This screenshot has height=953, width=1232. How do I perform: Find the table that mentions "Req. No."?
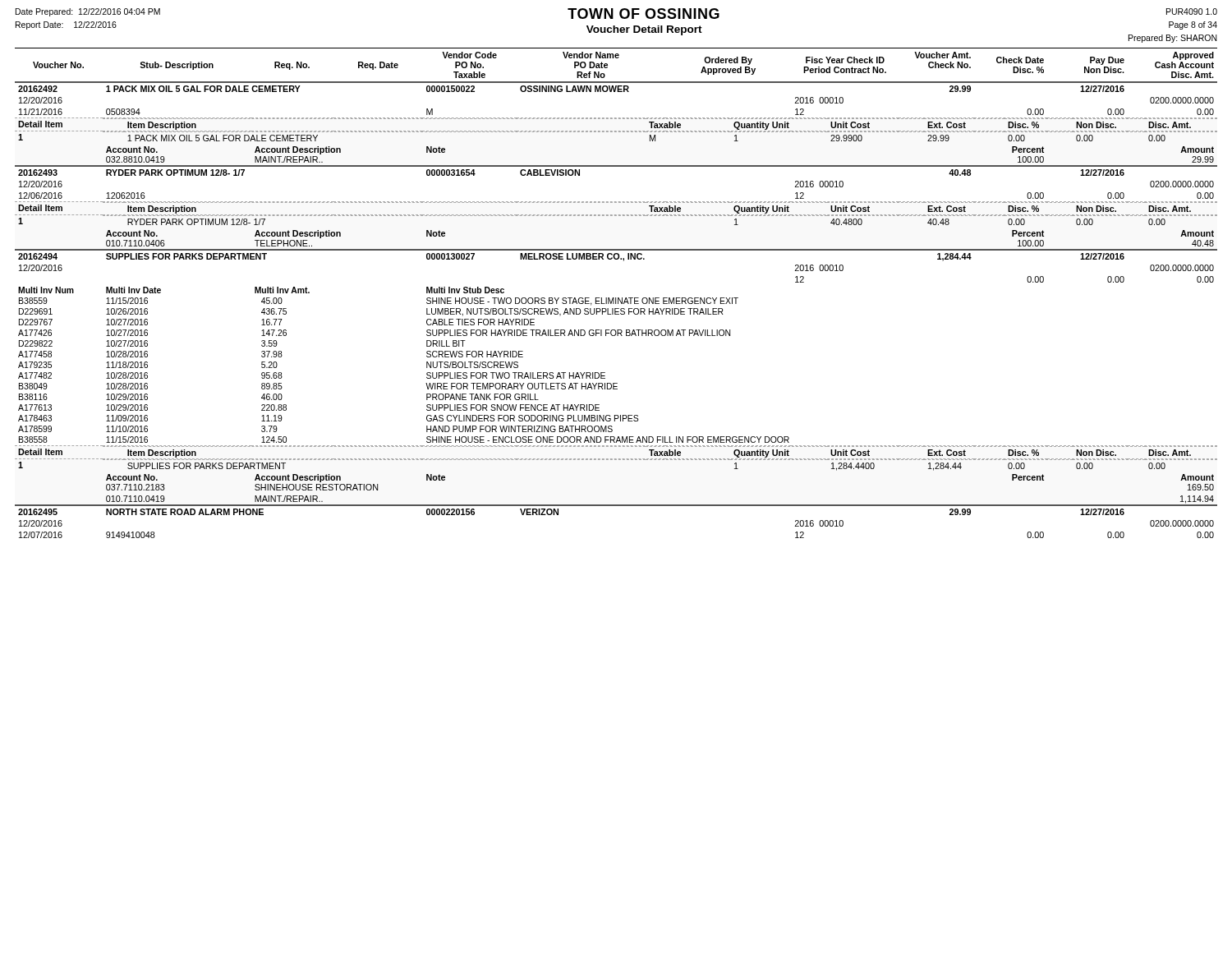616,294
